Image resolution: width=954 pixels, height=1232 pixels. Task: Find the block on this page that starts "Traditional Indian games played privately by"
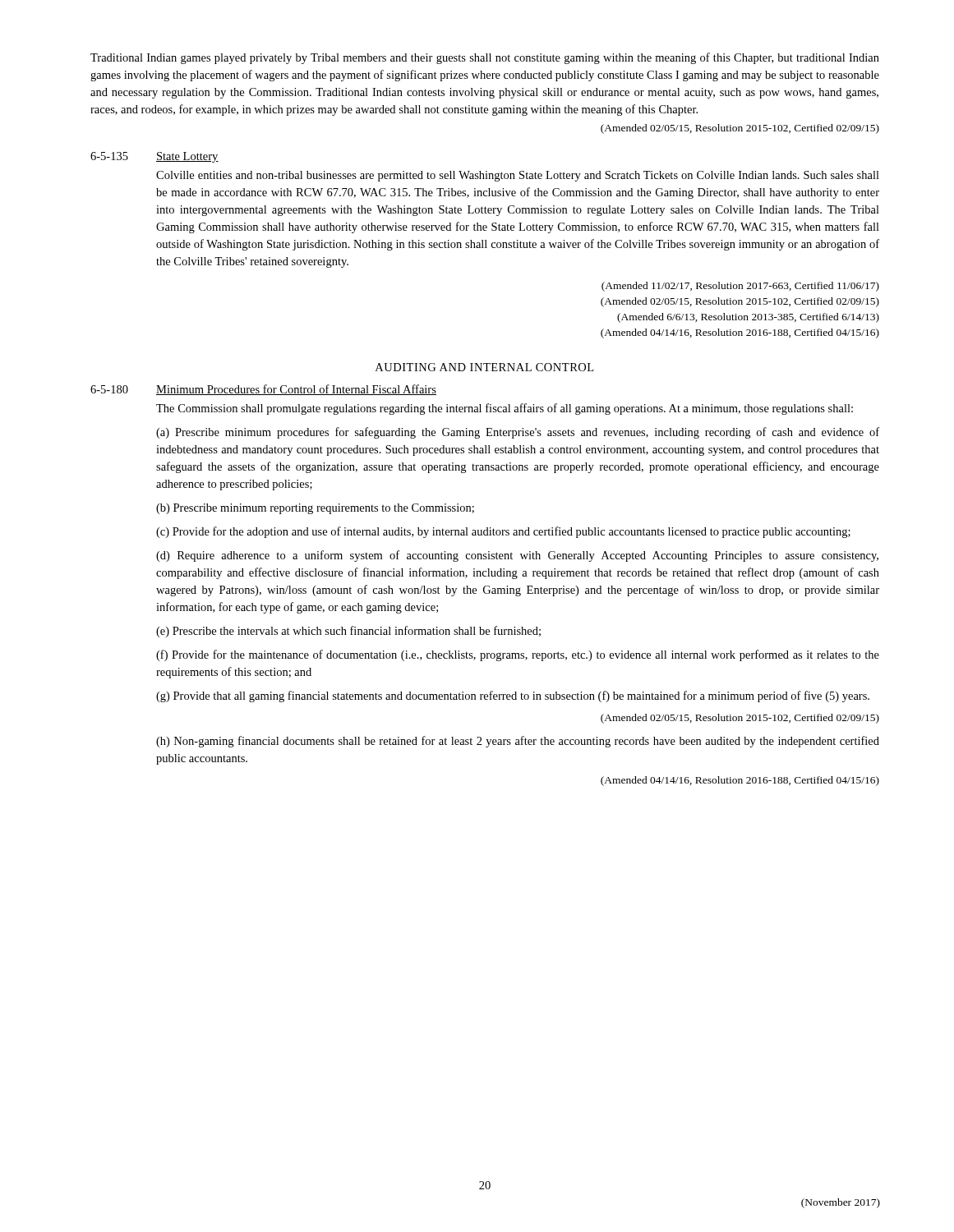(485, 83)
